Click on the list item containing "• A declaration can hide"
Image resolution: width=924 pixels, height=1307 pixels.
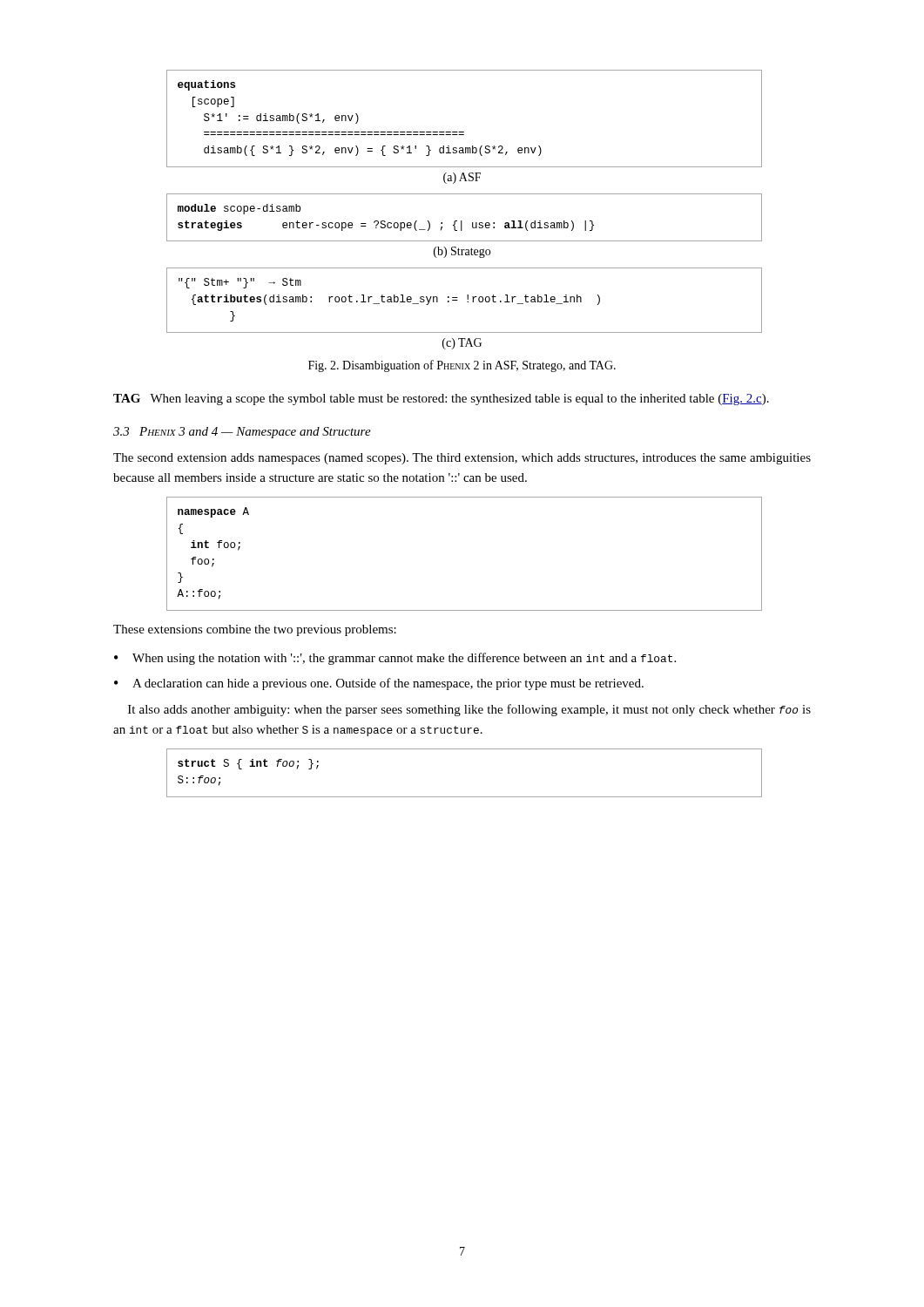click(462, 684)
